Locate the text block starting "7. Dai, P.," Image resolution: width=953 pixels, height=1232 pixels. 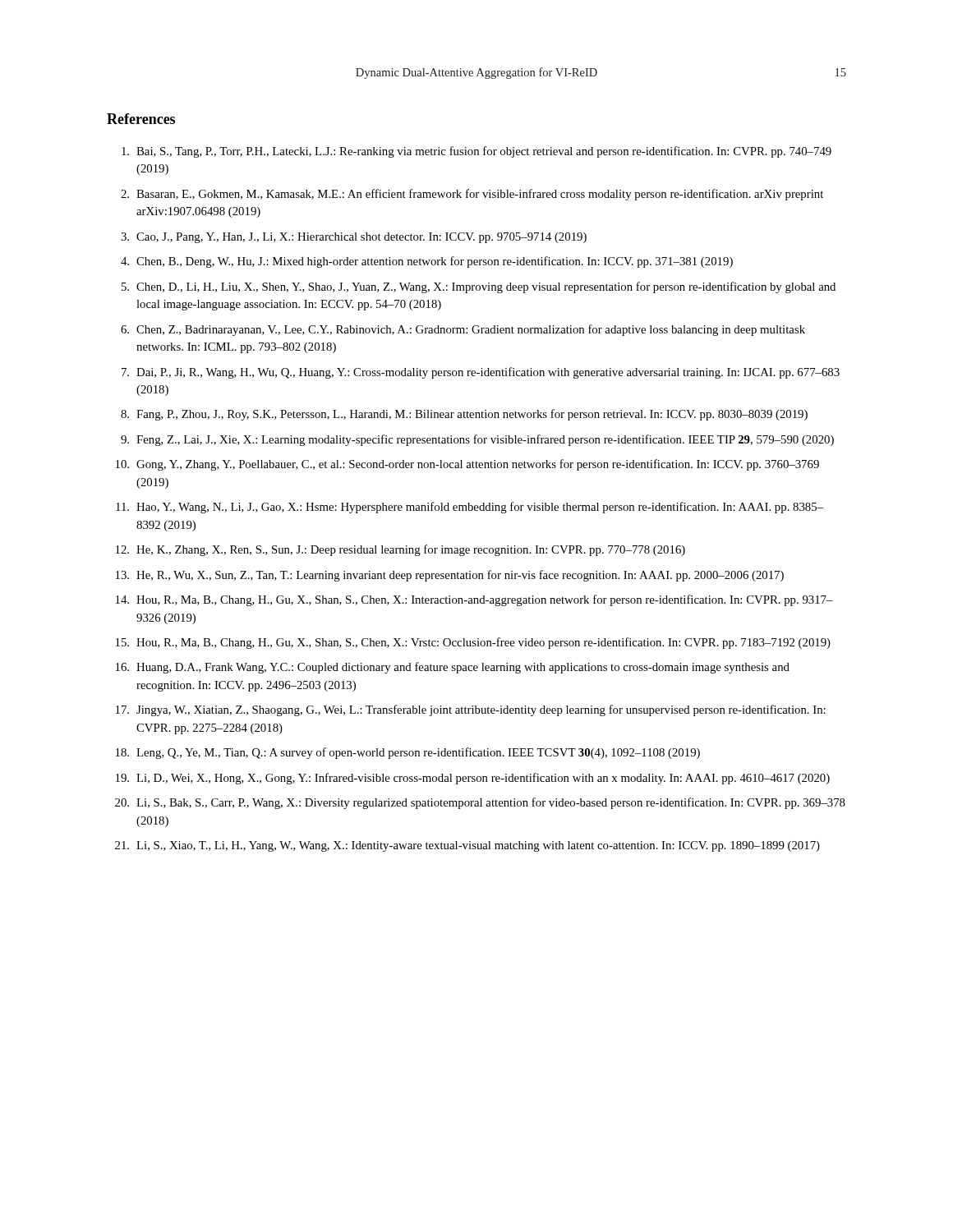point(476,381)
